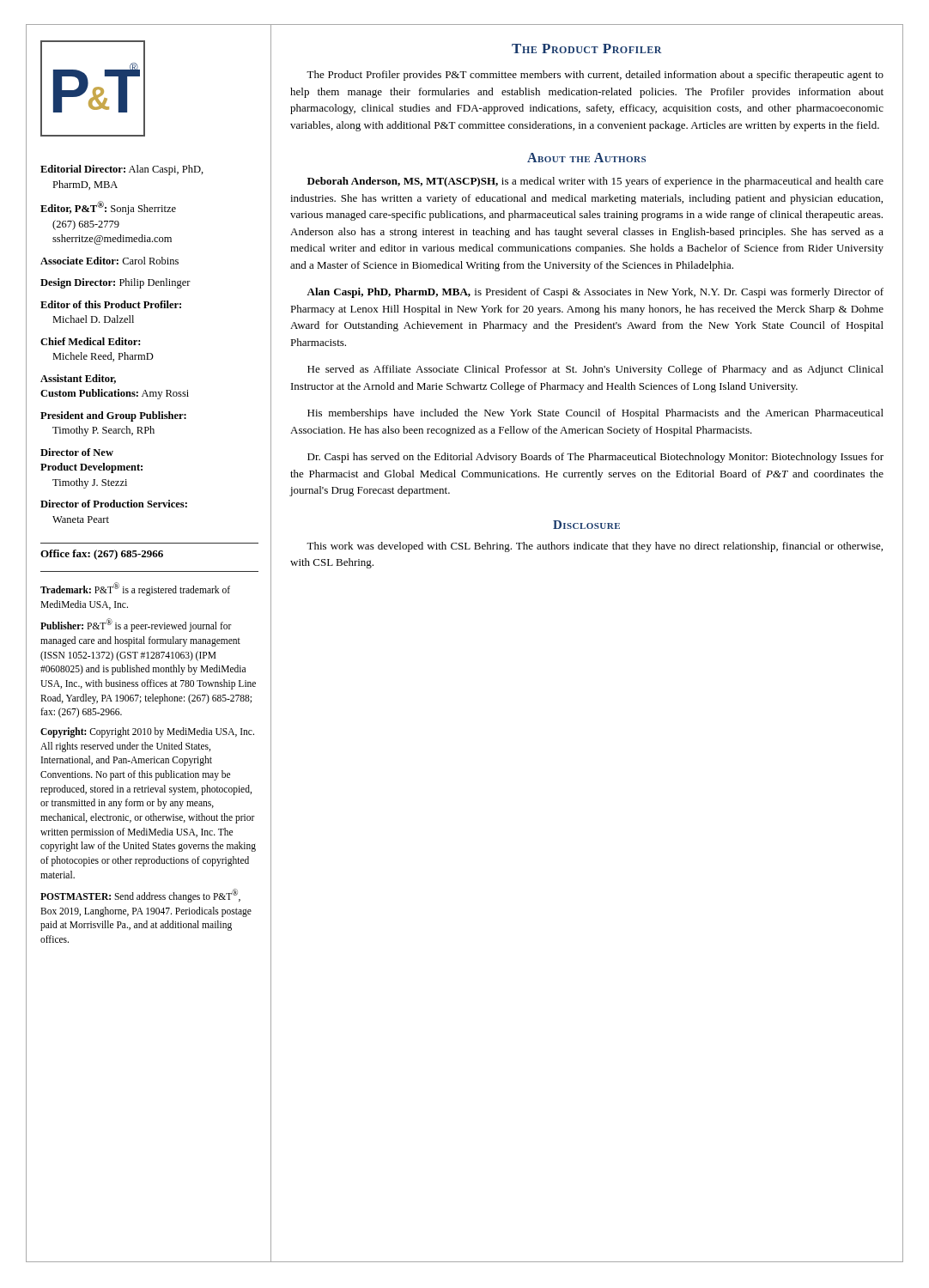Locate the text block containing "Alan Caspi, PhD, PharmD, MBA, is President"
929x1288 pixels.
pyautogui.click(x=587, y=317)
